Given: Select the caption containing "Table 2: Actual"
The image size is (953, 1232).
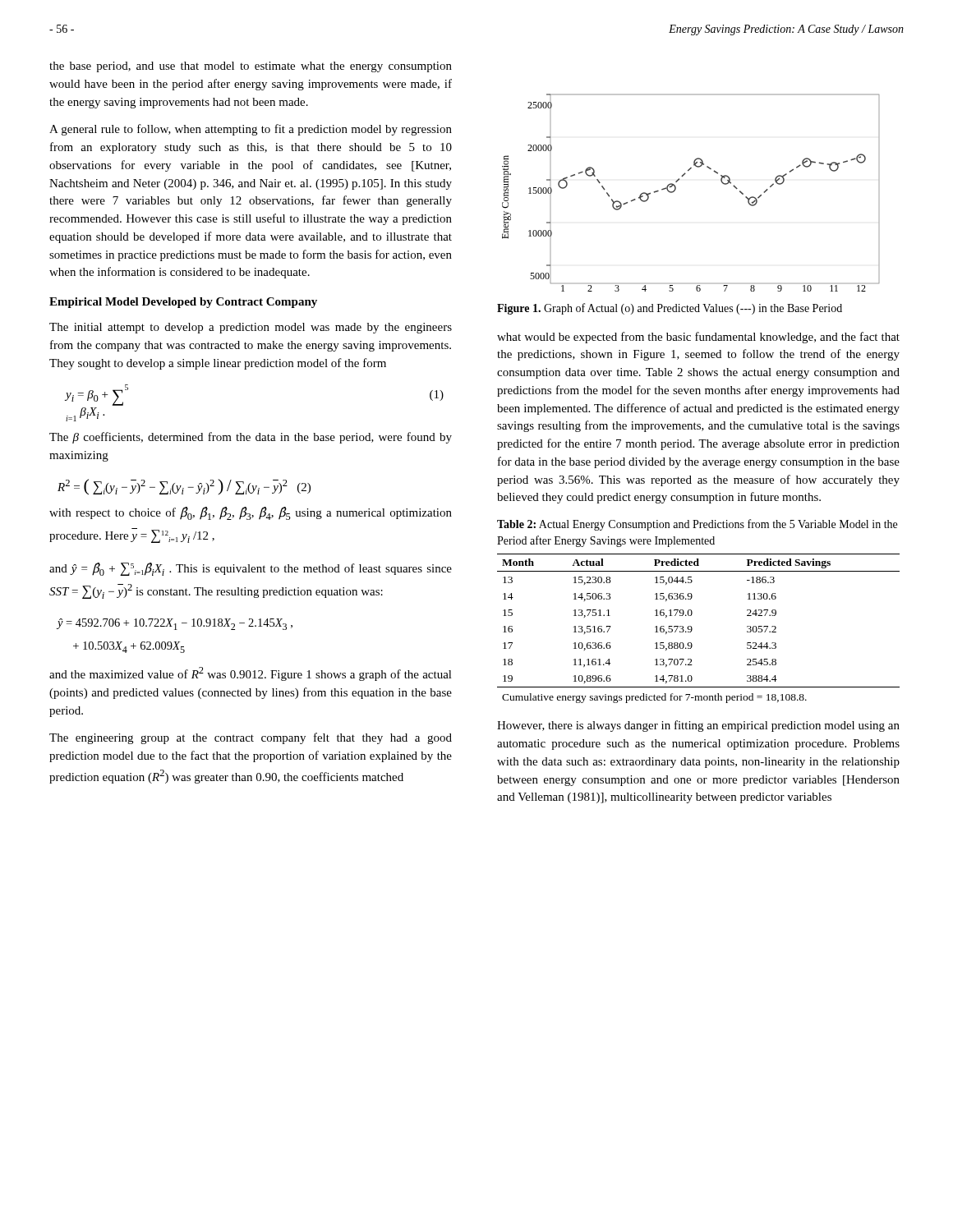Looking at the screenshot, I should click(697, 533).
